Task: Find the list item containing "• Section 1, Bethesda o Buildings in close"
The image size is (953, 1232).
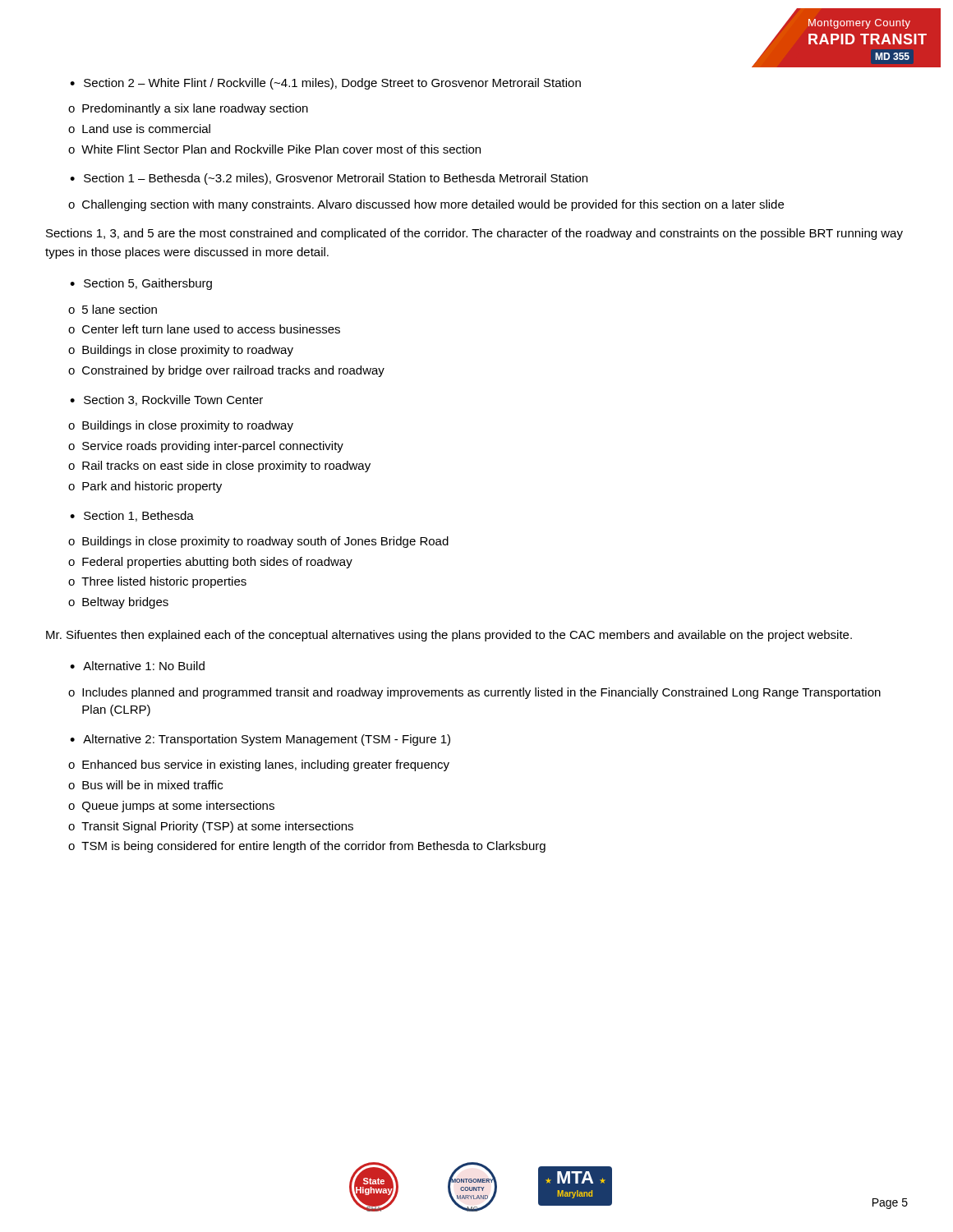Action: [132, 516]
